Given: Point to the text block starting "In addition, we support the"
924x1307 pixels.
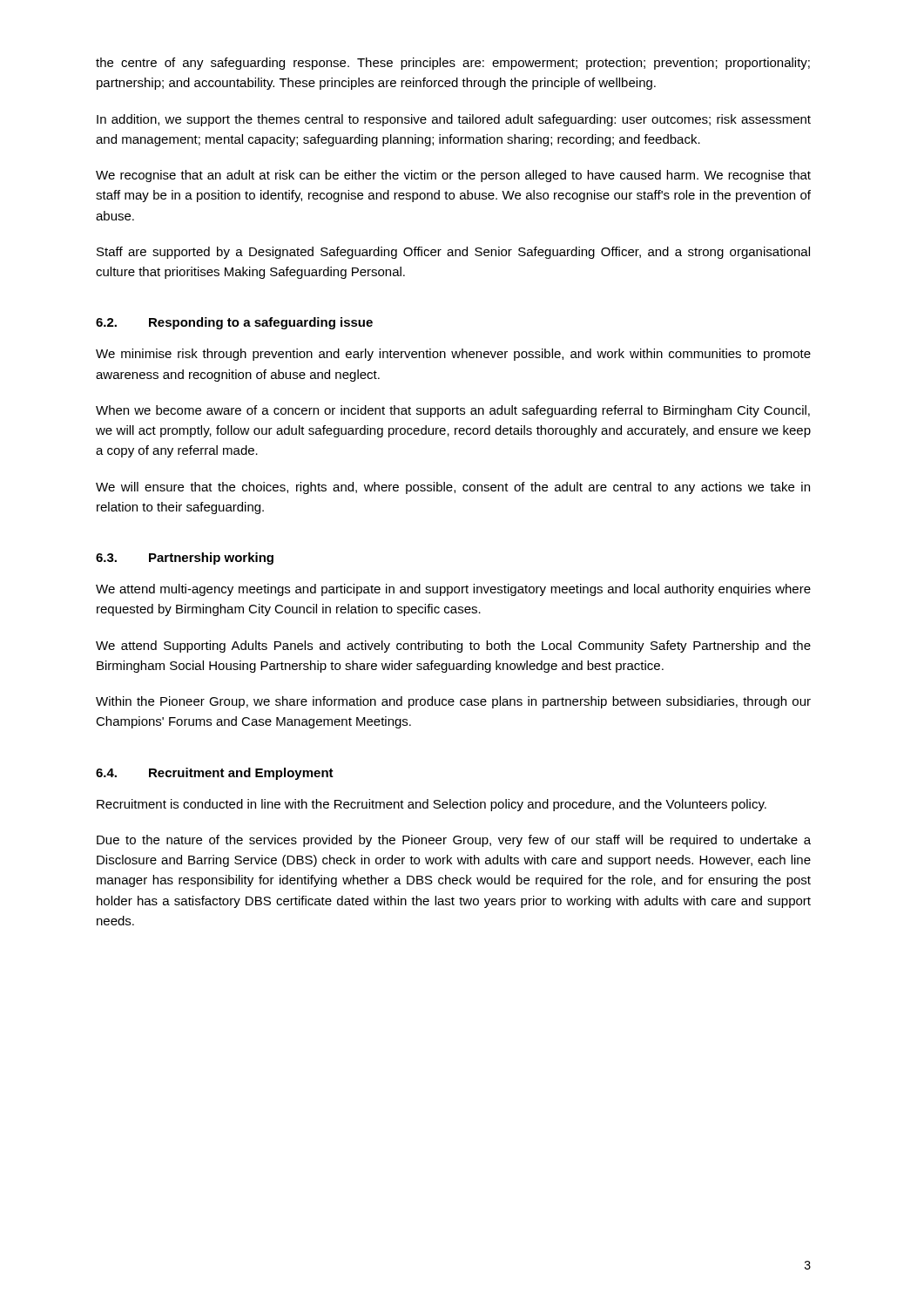Looking at the screenshot, I should point(453,129).
